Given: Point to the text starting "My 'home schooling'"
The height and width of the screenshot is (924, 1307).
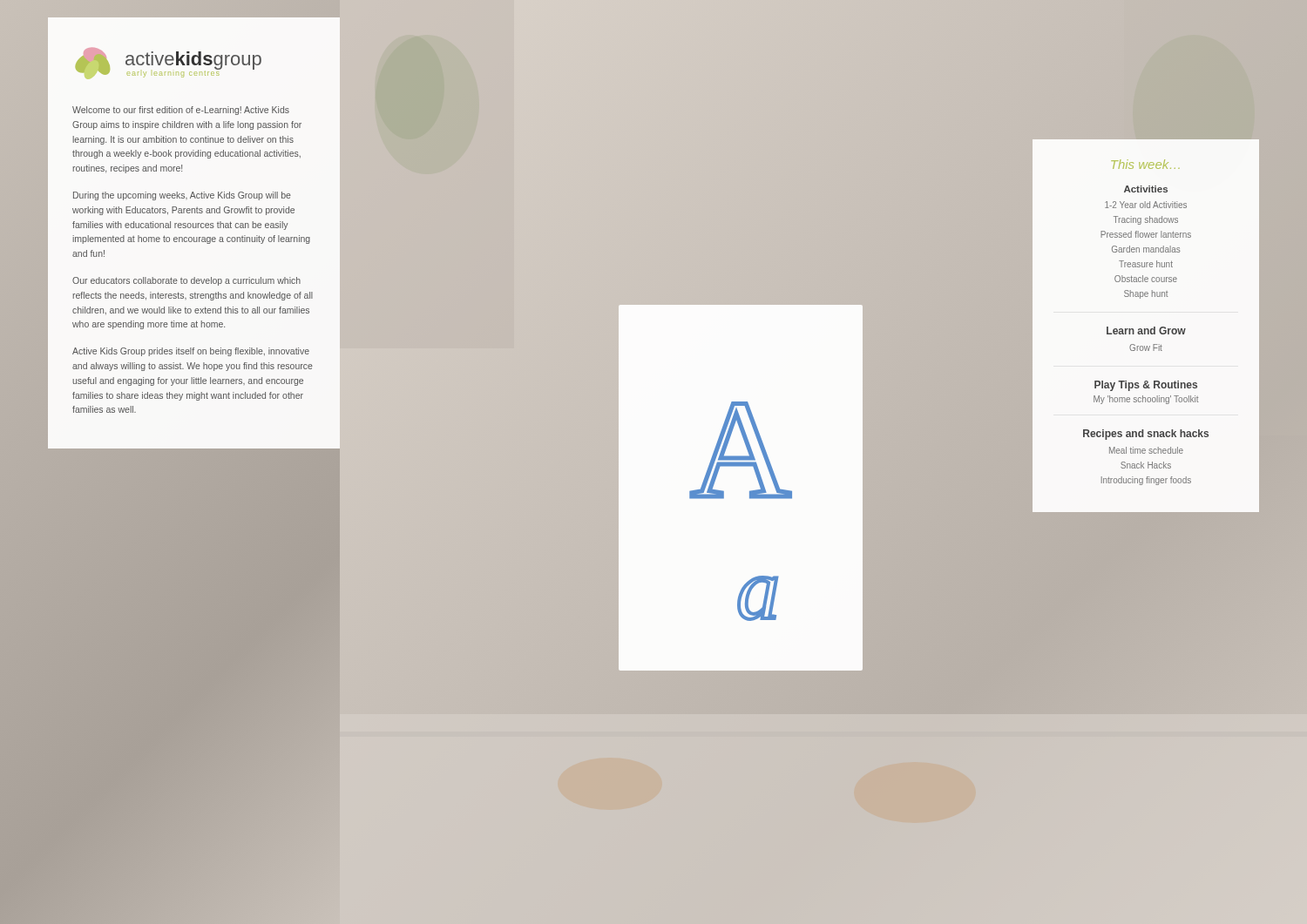Looking at the screenshot, I should click(x=1146, y=399).
